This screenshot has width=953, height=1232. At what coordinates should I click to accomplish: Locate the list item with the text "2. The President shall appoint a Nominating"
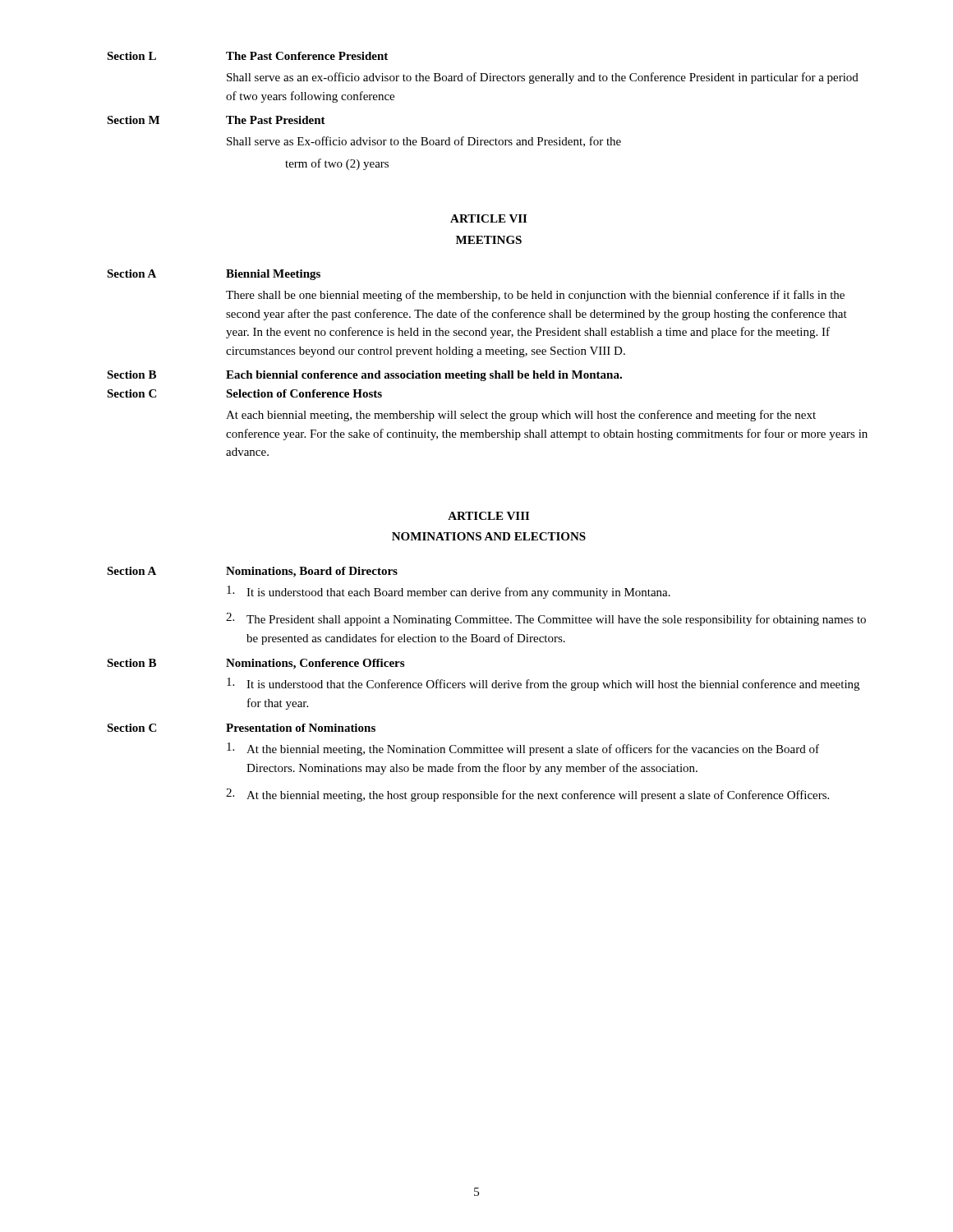pos(489,631)
